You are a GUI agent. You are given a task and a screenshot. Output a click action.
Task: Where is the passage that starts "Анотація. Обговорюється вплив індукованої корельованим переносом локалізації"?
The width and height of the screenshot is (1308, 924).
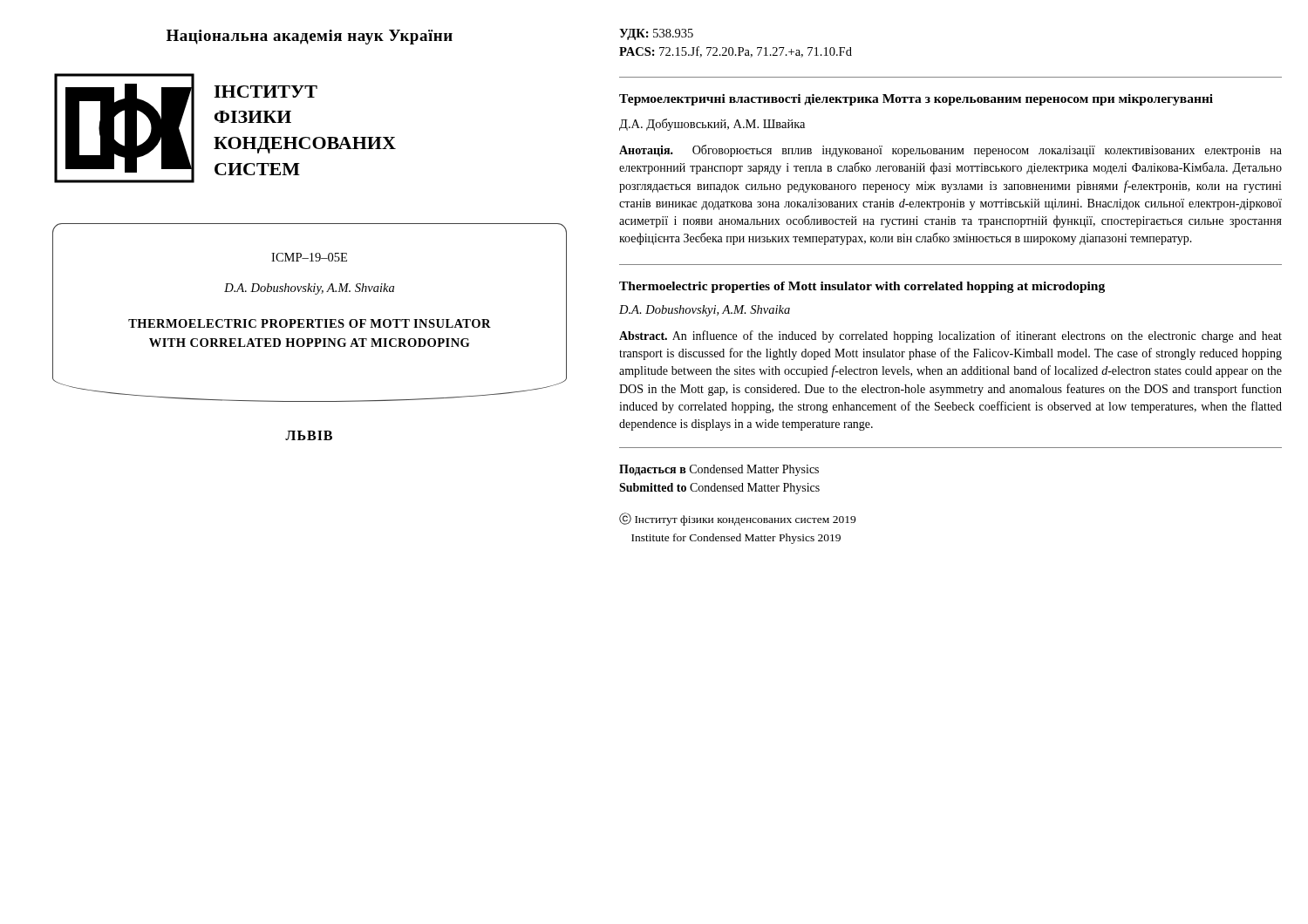click(x=950, y=195)
